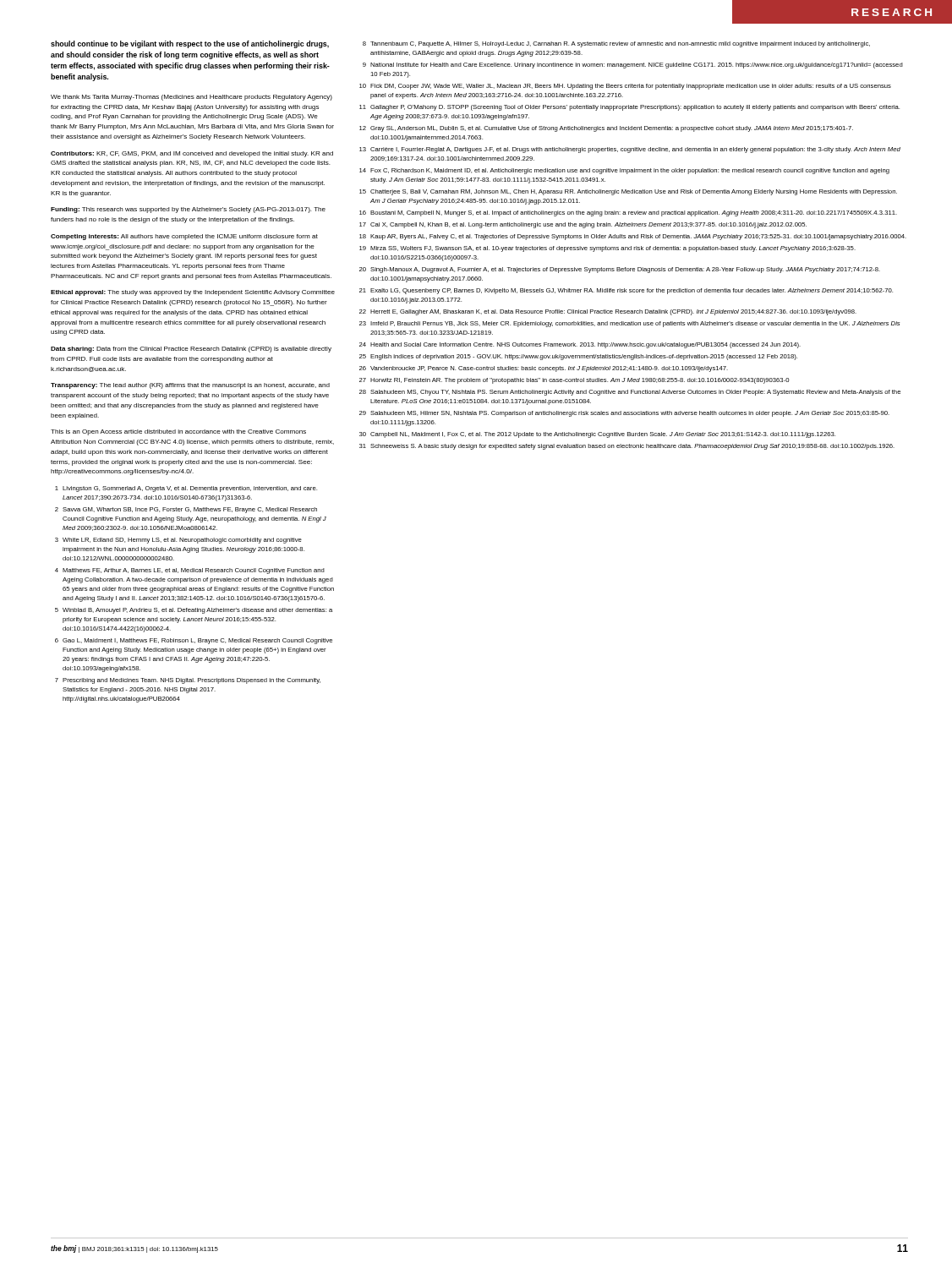Click on the list item that reads "26 Vandenbroucke JP, Pearce N. Case-control"
952x1268 pixels.
pos(542,368)
